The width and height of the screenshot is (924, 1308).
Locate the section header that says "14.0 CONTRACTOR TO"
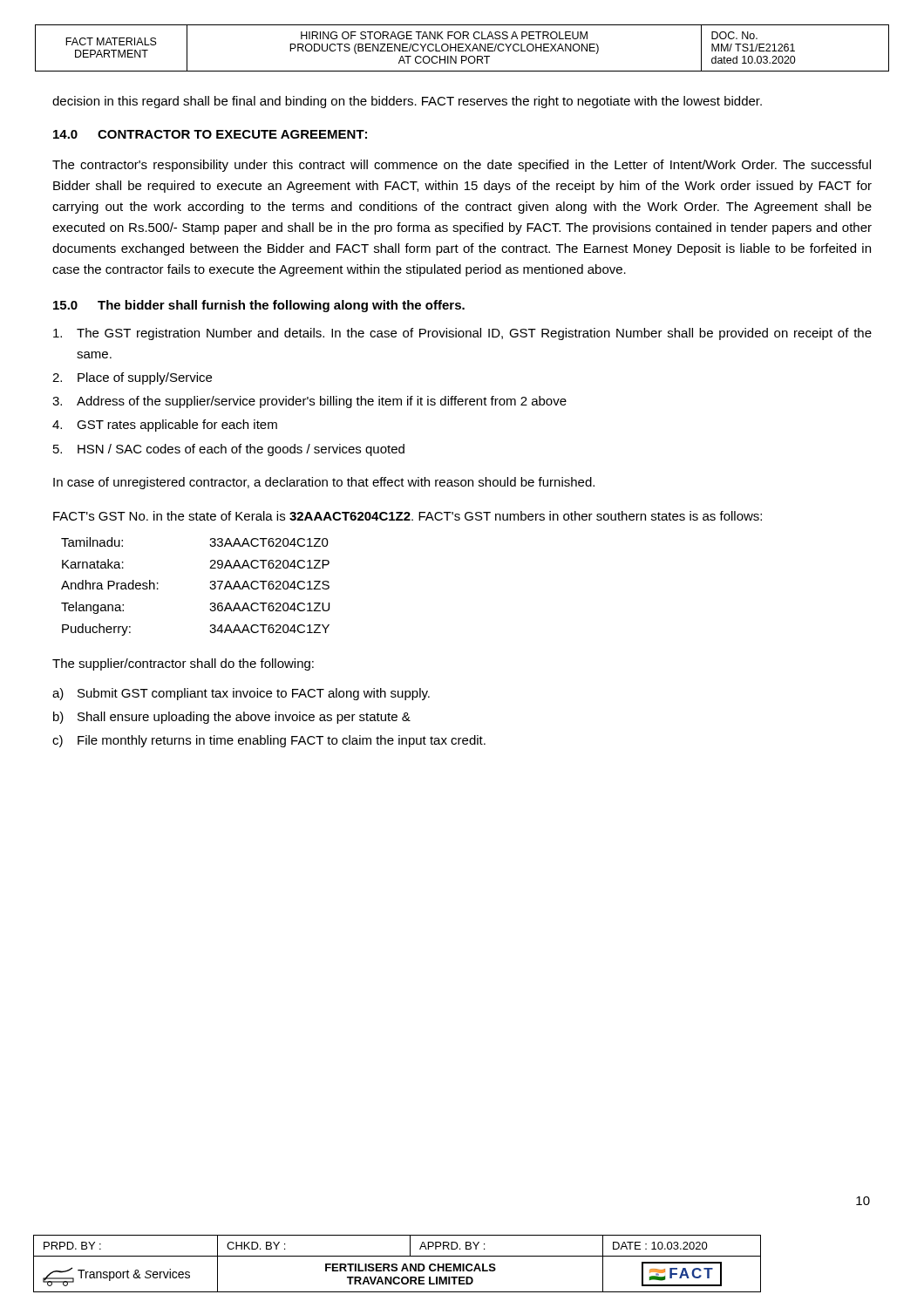tap(210, 134)
